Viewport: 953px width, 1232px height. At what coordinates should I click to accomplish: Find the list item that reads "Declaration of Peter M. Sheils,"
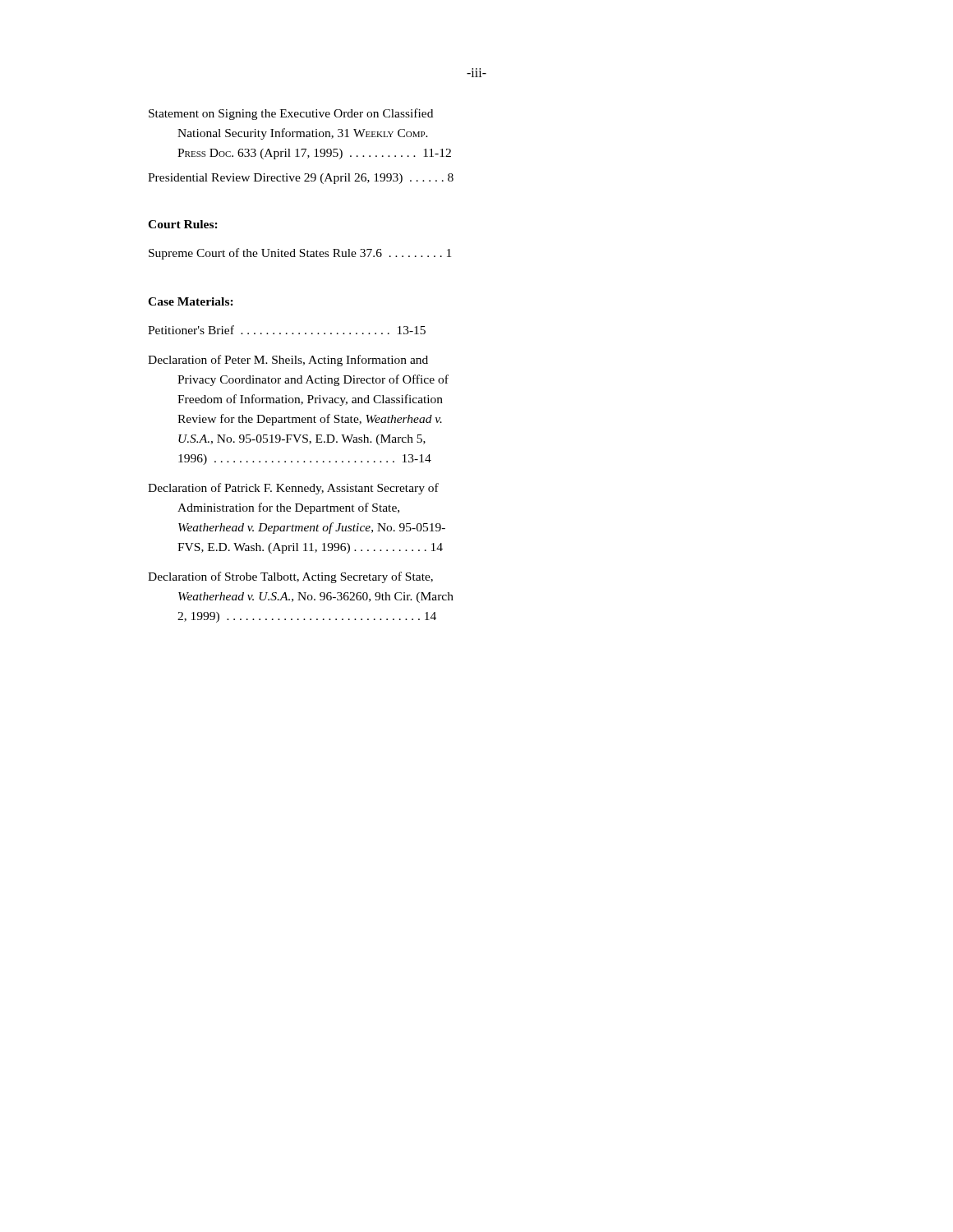288,361
